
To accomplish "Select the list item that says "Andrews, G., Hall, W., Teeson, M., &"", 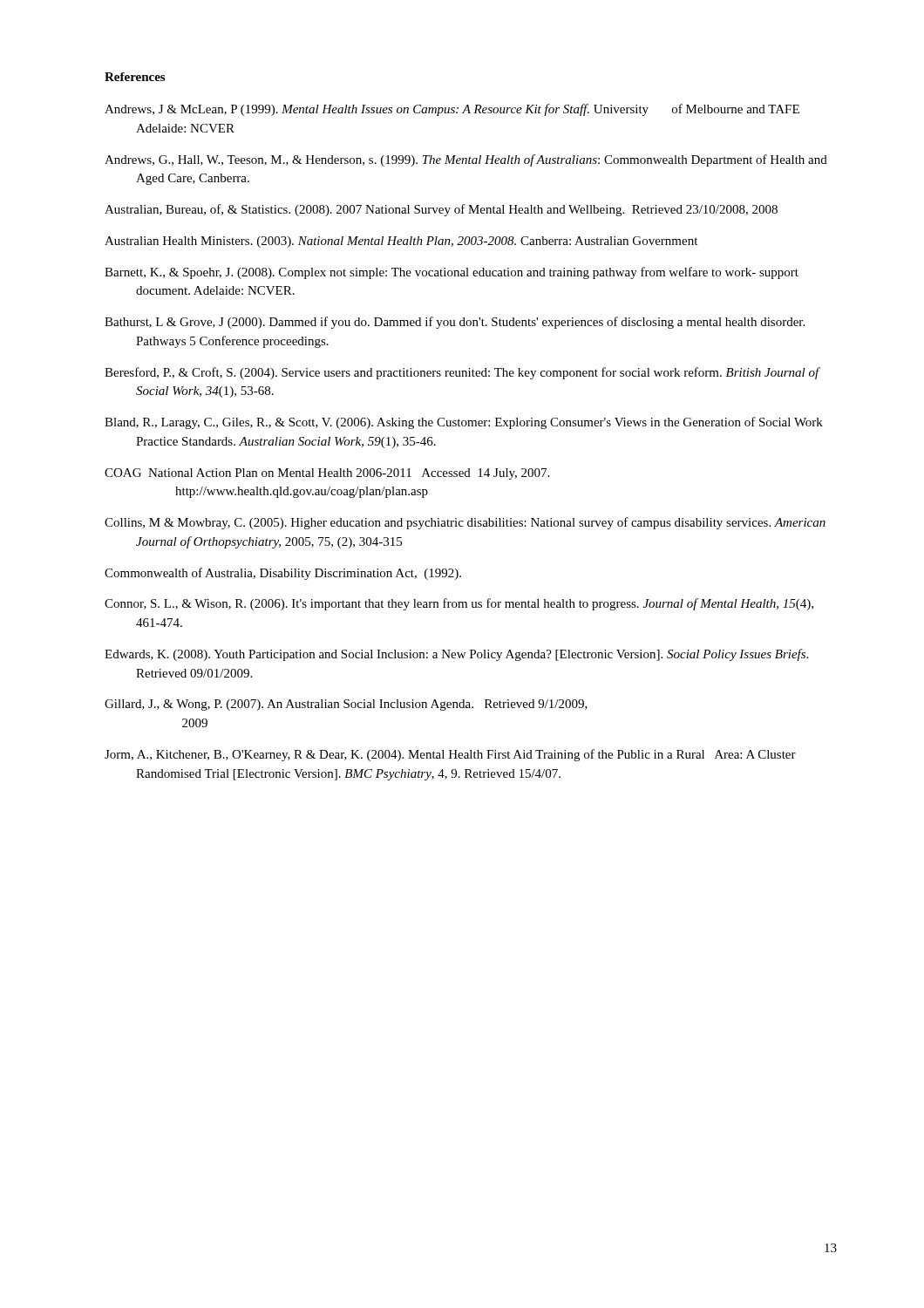I will click(x=466, y=169).
